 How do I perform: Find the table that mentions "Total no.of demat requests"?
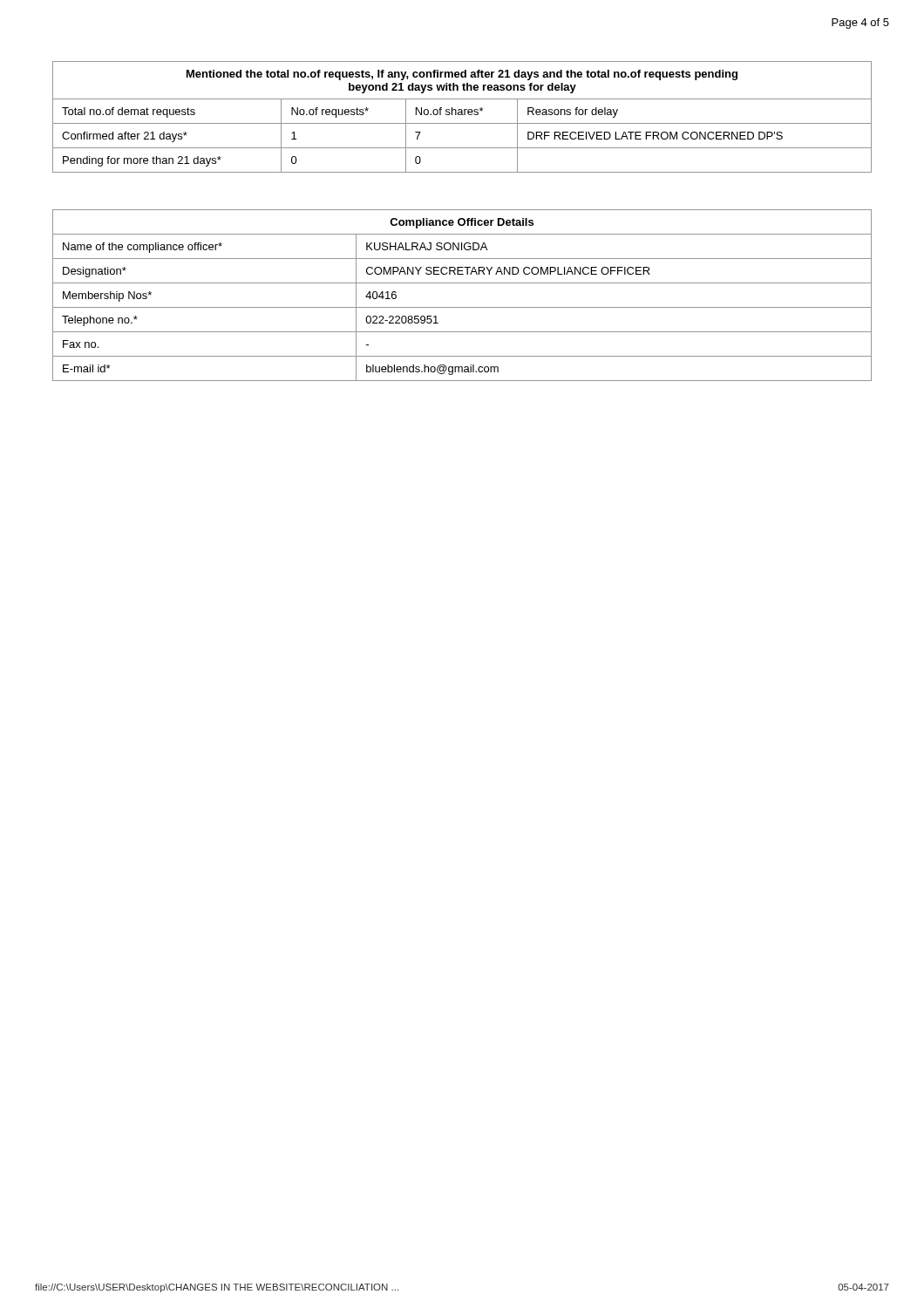click(462, 117)
